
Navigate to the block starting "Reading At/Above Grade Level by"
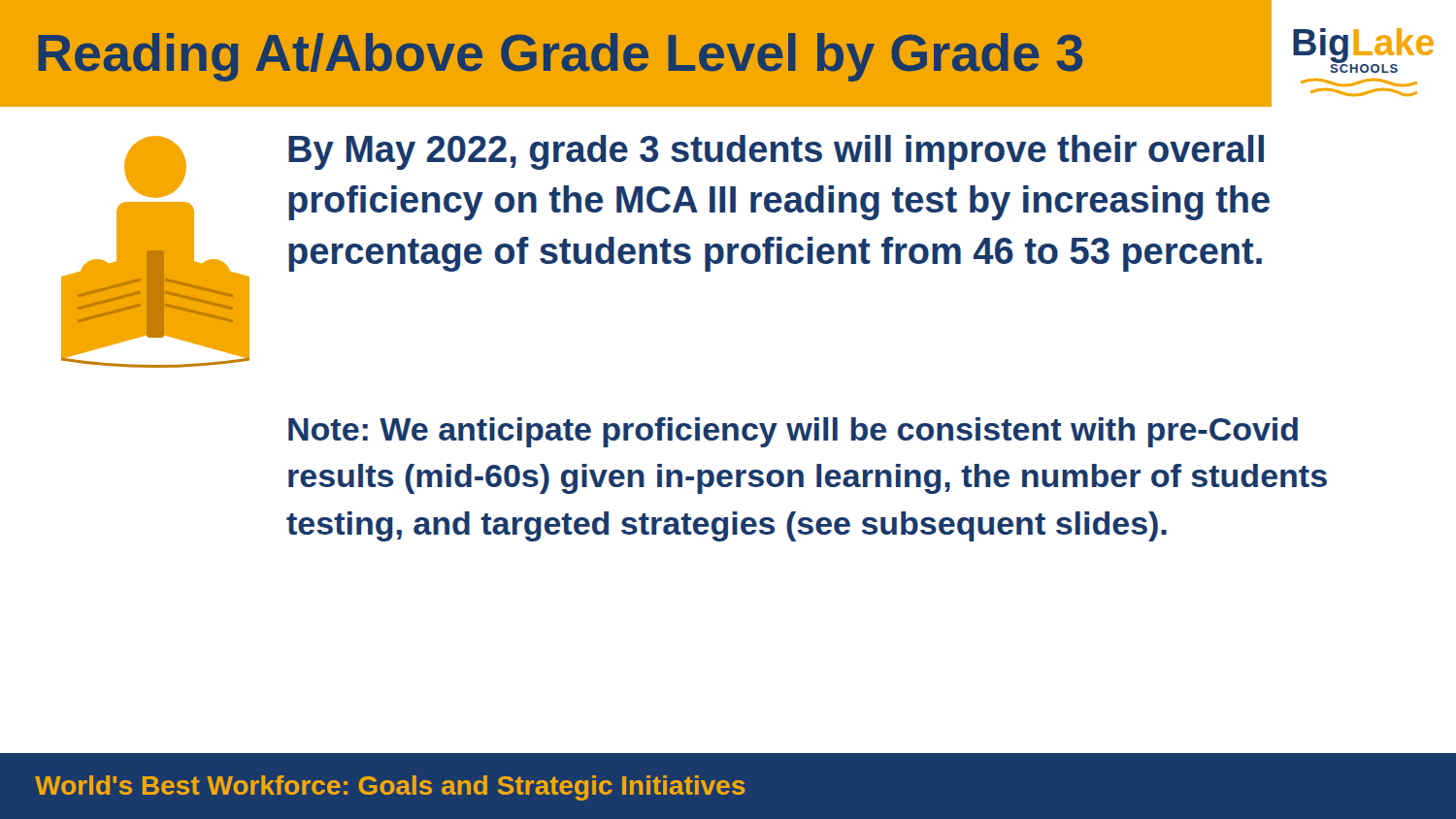pos(560,53)
